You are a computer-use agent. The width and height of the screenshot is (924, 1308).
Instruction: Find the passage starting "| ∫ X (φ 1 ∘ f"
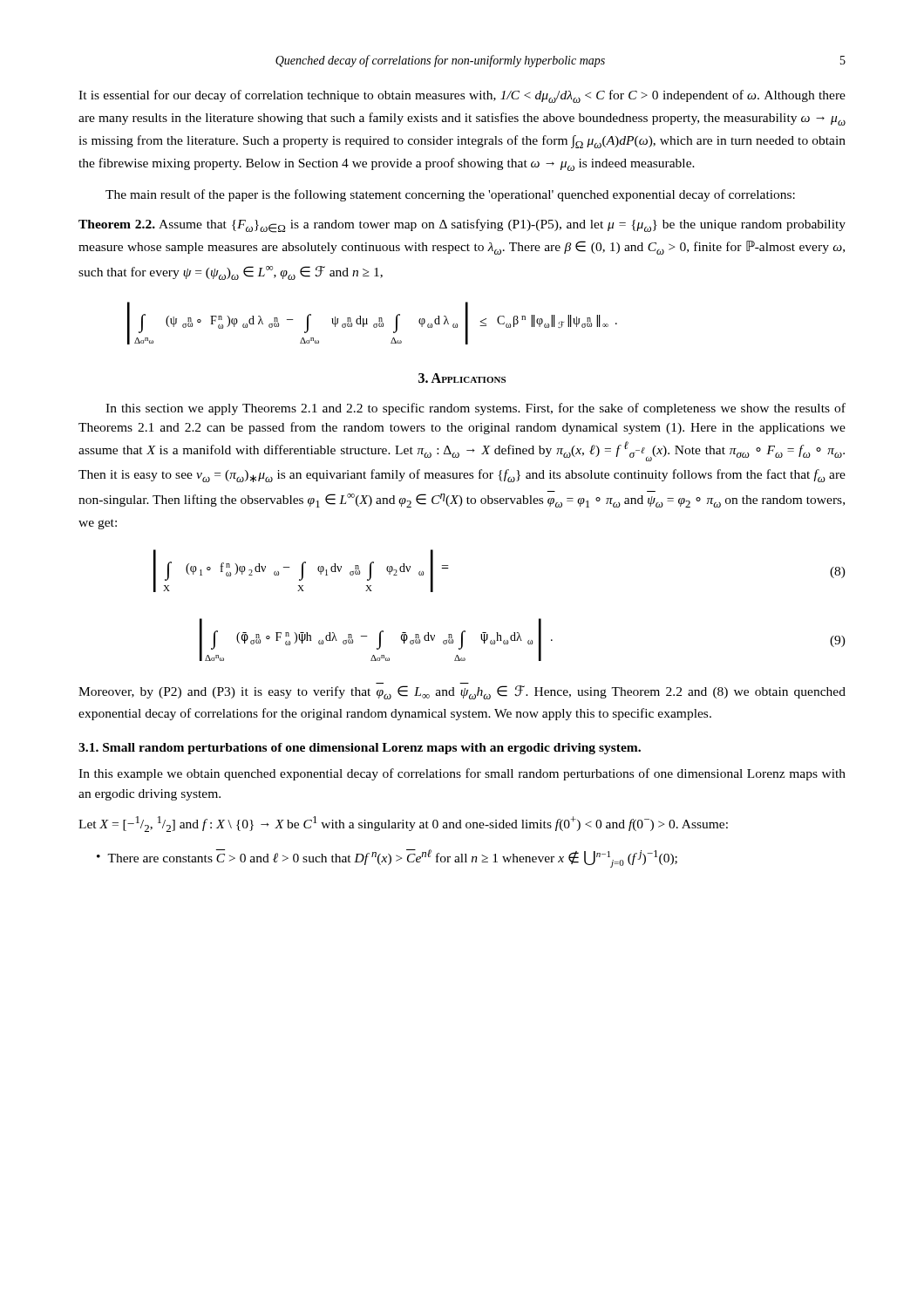point(462,571)
